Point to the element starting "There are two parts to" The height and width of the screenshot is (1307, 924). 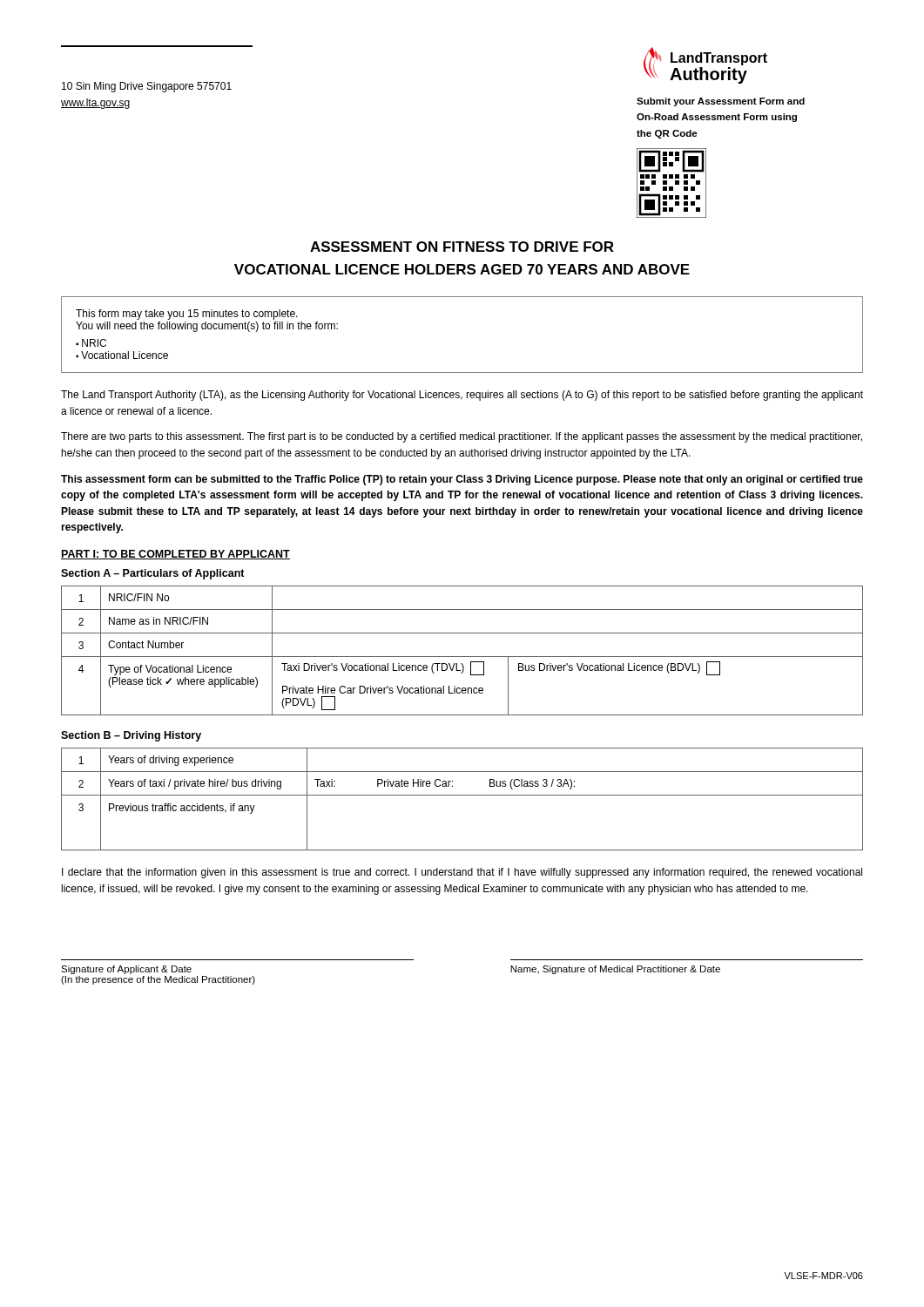click(462, 445)
